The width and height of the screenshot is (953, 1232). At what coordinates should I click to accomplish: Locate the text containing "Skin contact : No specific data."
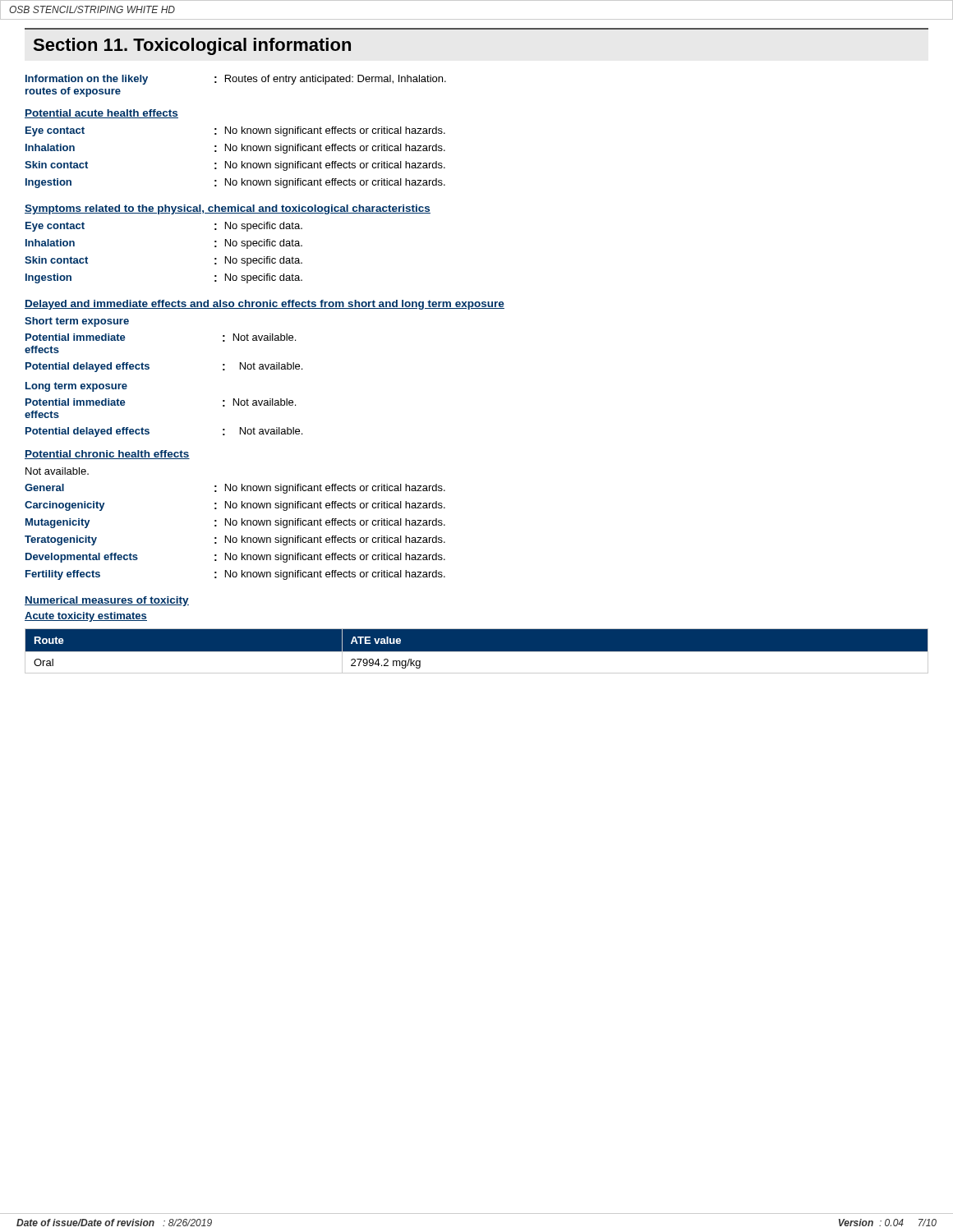click(x=52, y=261)
